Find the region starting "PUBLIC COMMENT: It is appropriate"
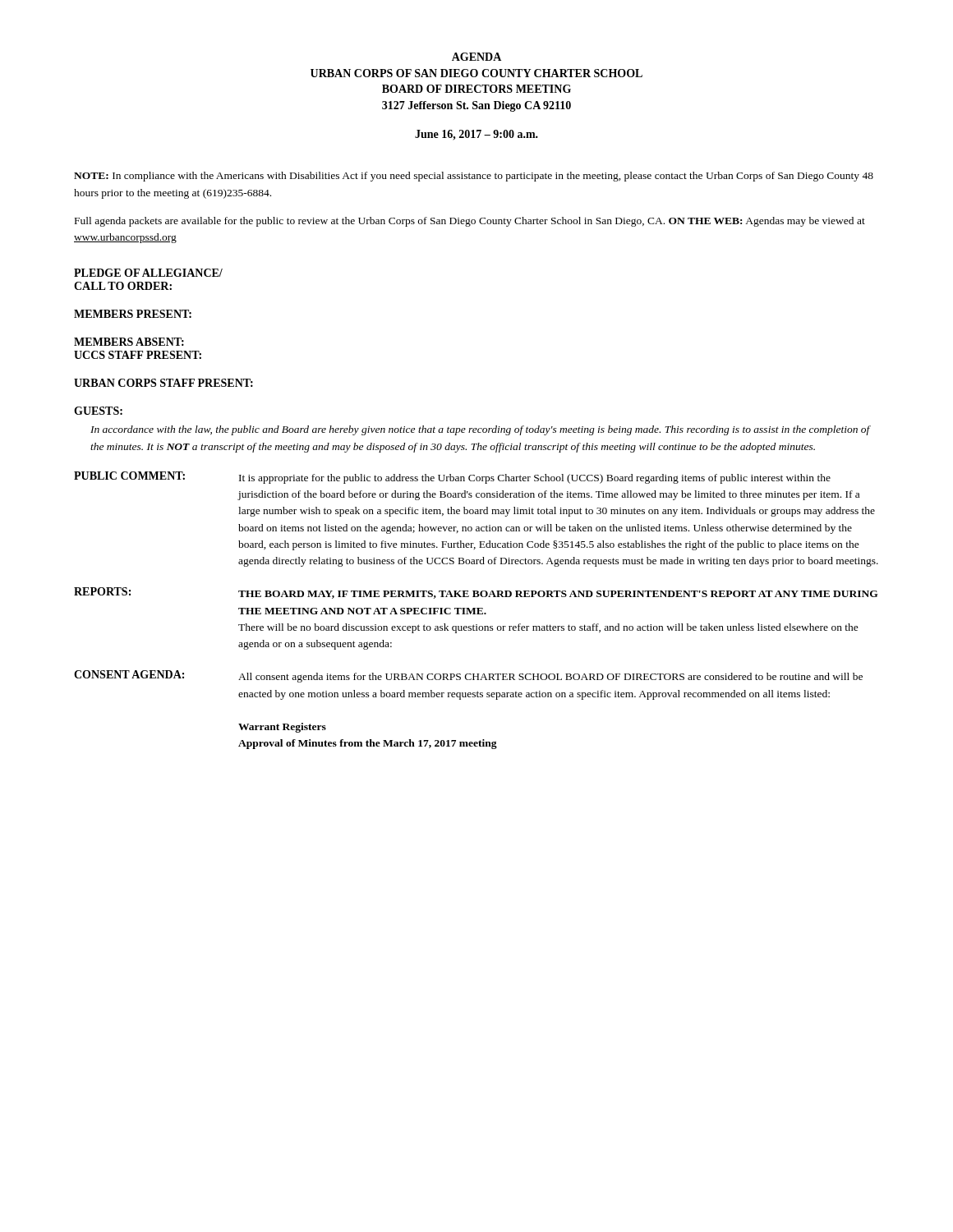Screen dimensions: 1232x953 point(476,520)
